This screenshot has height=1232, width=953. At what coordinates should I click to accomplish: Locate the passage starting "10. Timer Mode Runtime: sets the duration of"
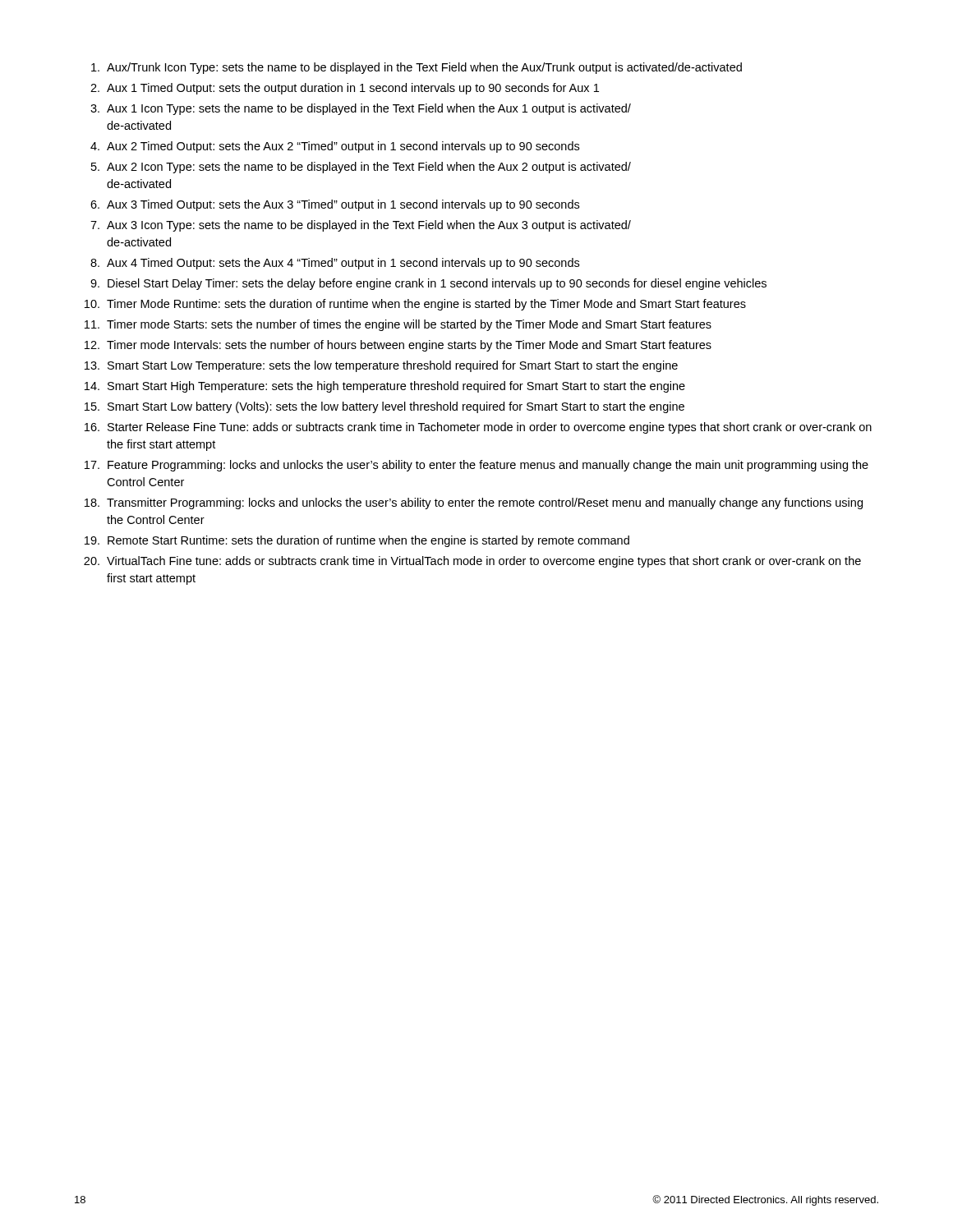pyautogui.click(x=476, y=304)
